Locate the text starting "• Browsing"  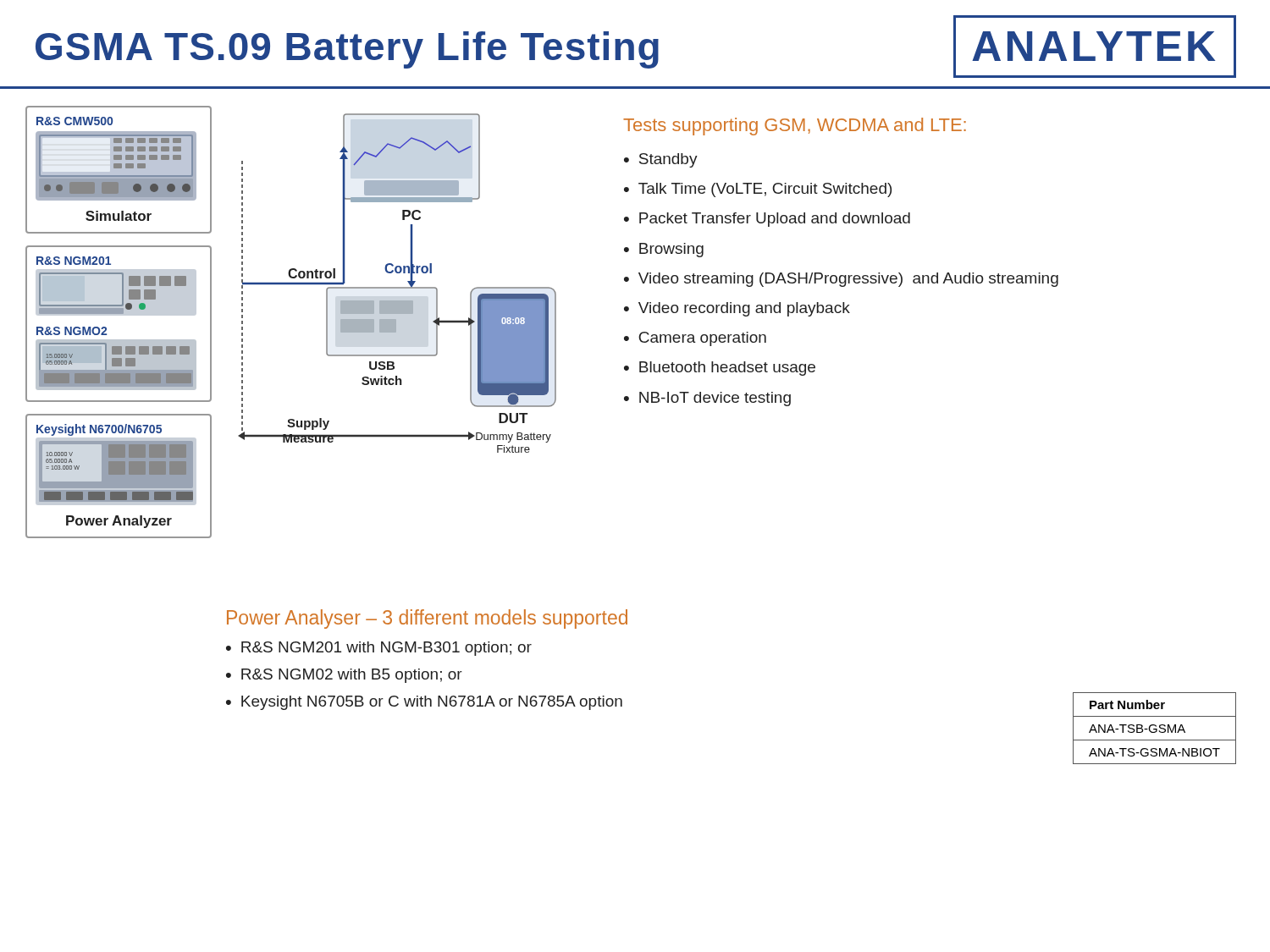pos(664,249)
